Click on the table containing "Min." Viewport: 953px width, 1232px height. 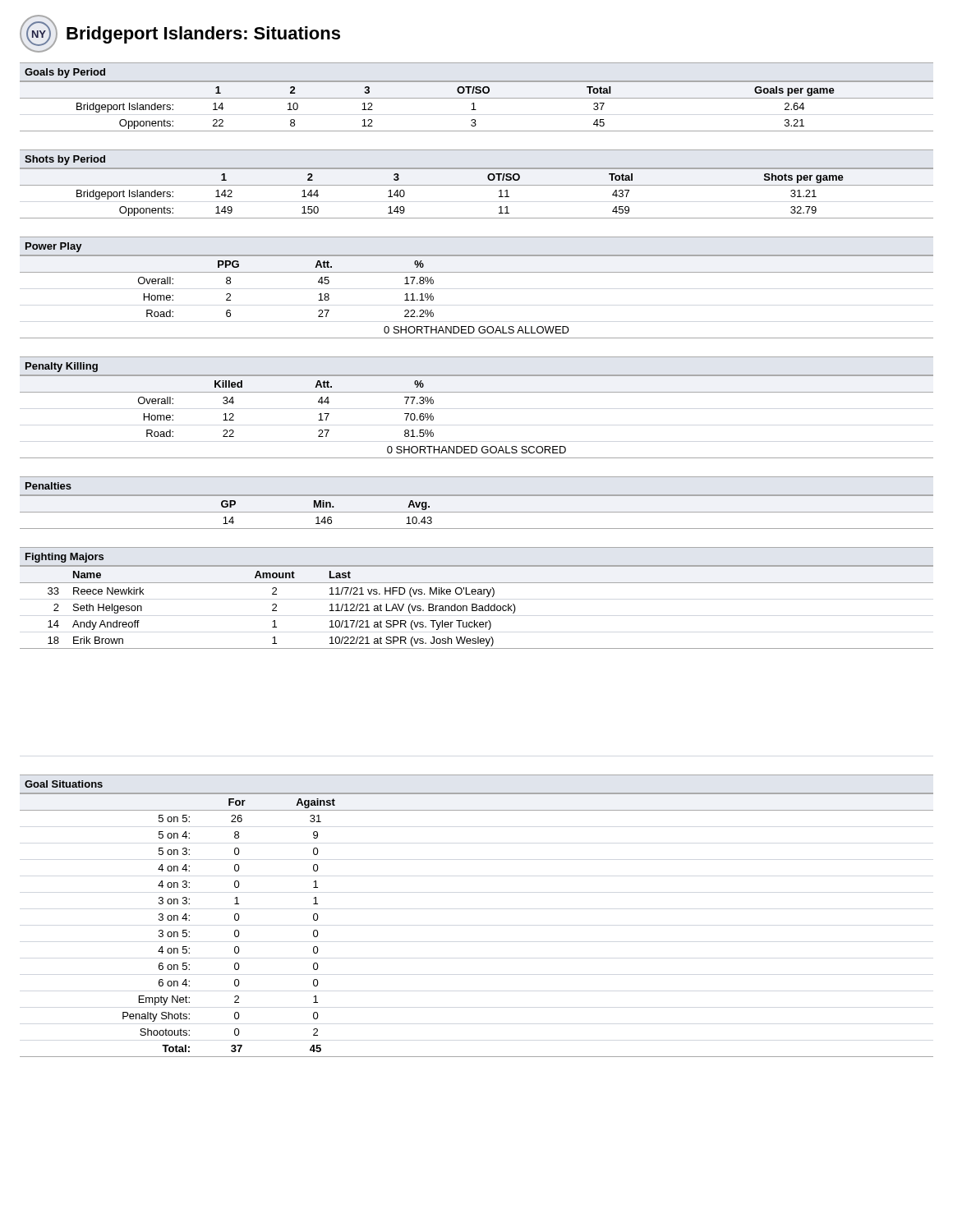point(476,512)
